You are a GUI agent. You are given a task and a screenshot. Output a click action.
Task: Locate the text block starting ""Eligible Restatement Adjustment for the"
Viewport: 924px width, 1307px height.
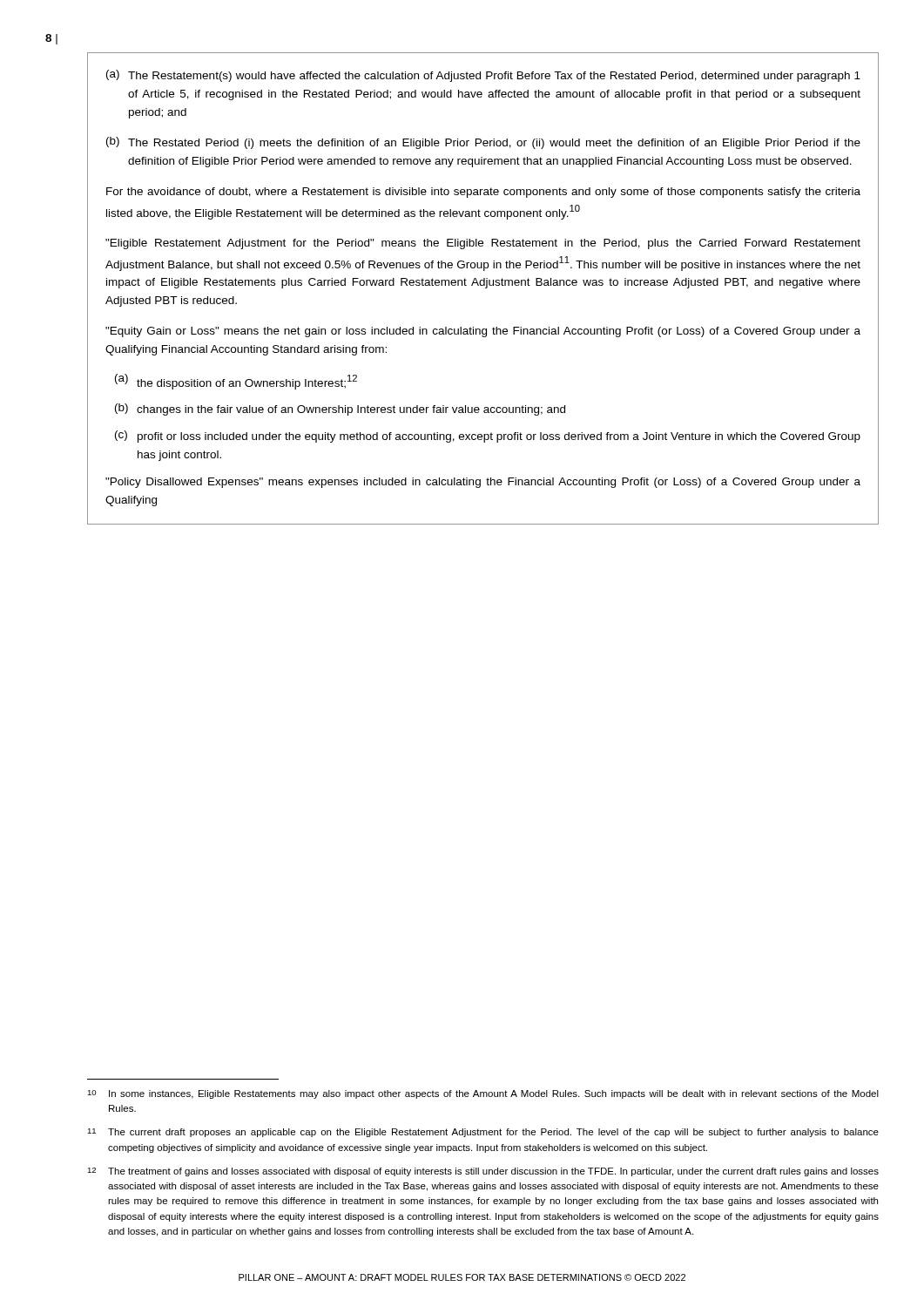(483, 271)
